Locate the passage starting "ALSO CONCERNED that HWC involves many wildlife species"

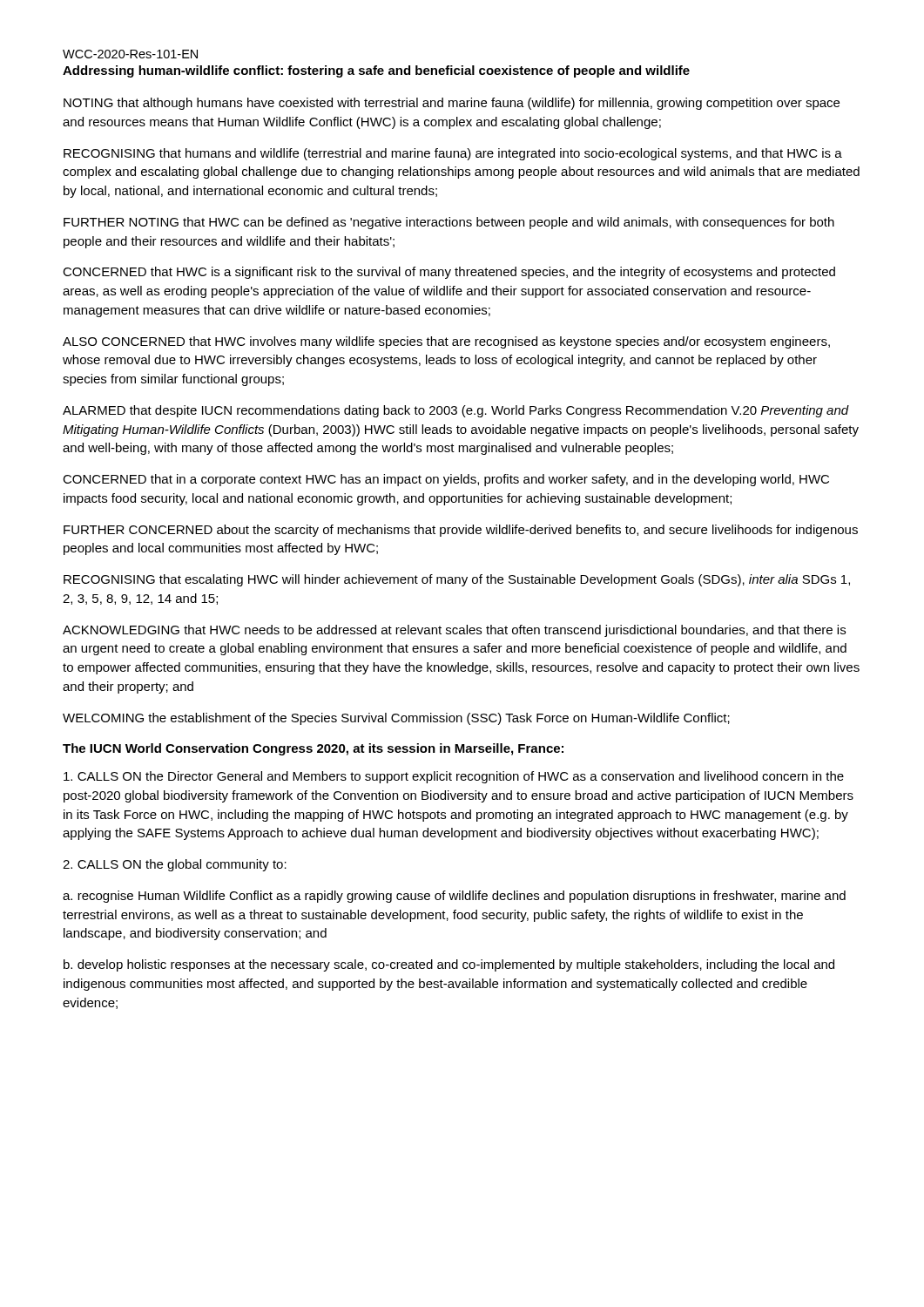coord(447,360)
